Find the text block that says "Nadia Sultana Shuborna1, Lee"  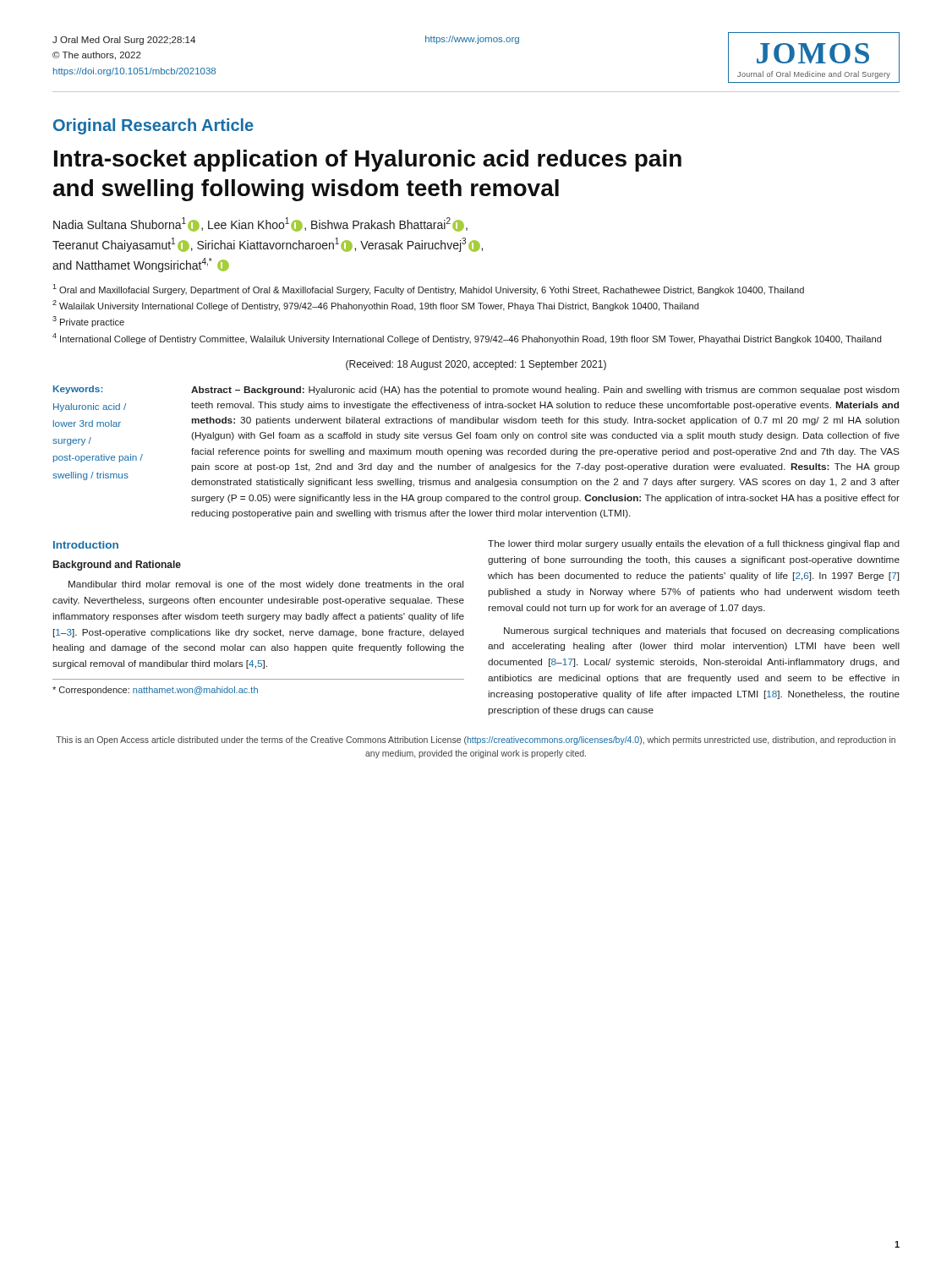pos(268,244)
